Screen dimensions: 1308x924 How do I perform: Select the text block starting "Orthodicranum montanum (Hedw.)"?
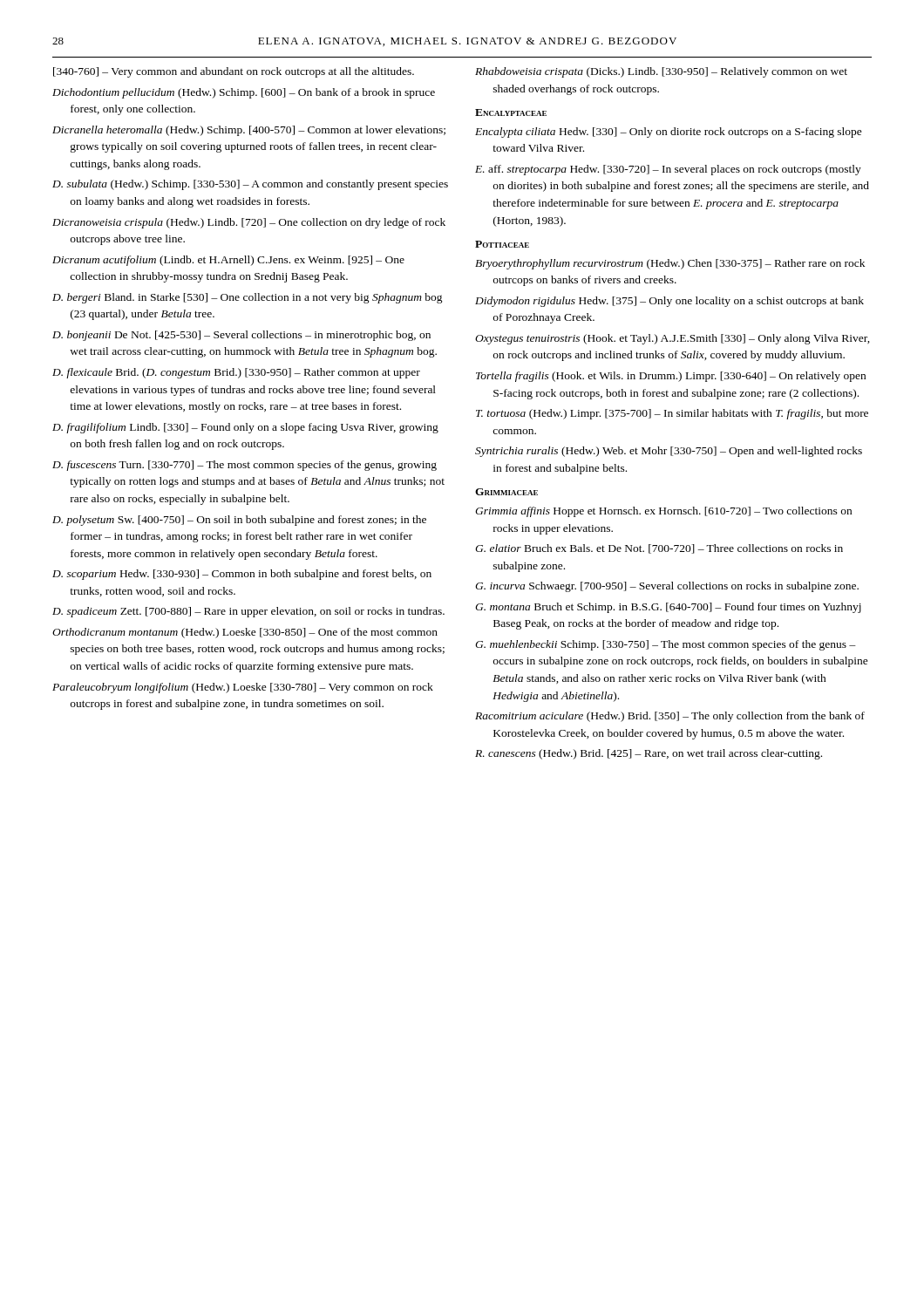pyautogui.click(x=249, y=649)
